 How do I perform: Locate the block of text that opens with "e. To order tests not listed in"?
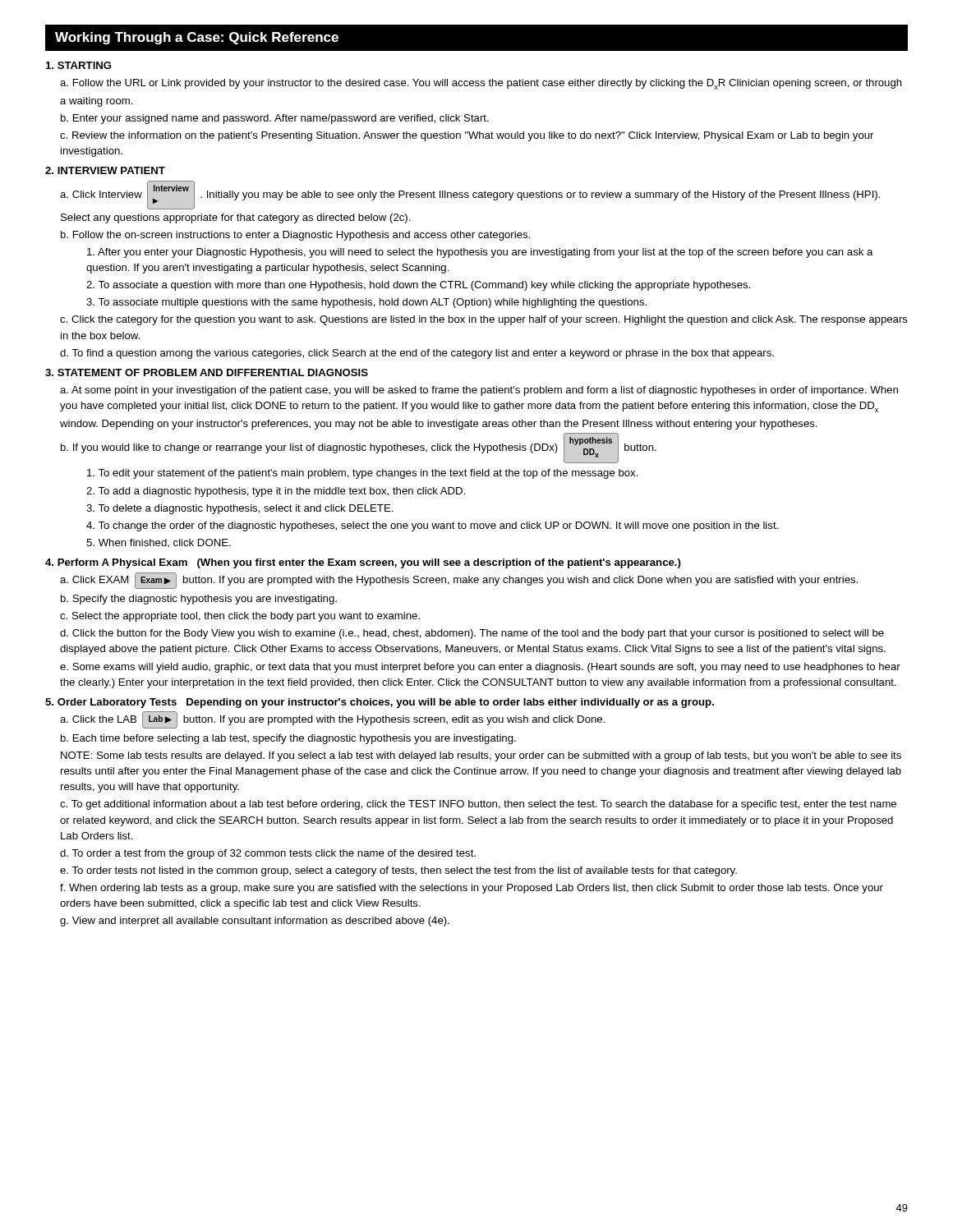(x=399, y=870)
